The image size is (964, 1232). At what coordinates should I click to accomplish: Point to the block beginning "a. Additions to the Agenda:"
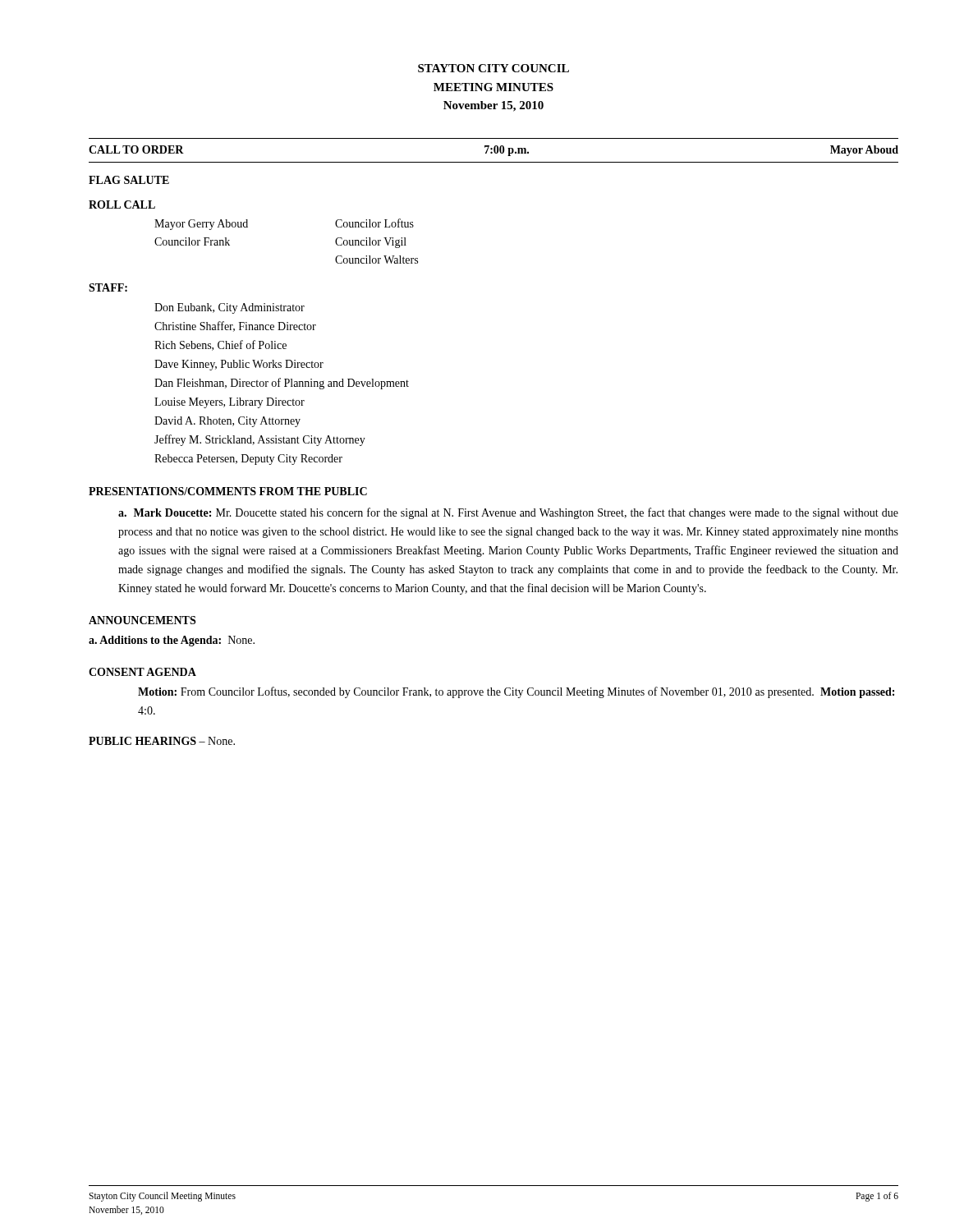point(172,640)
